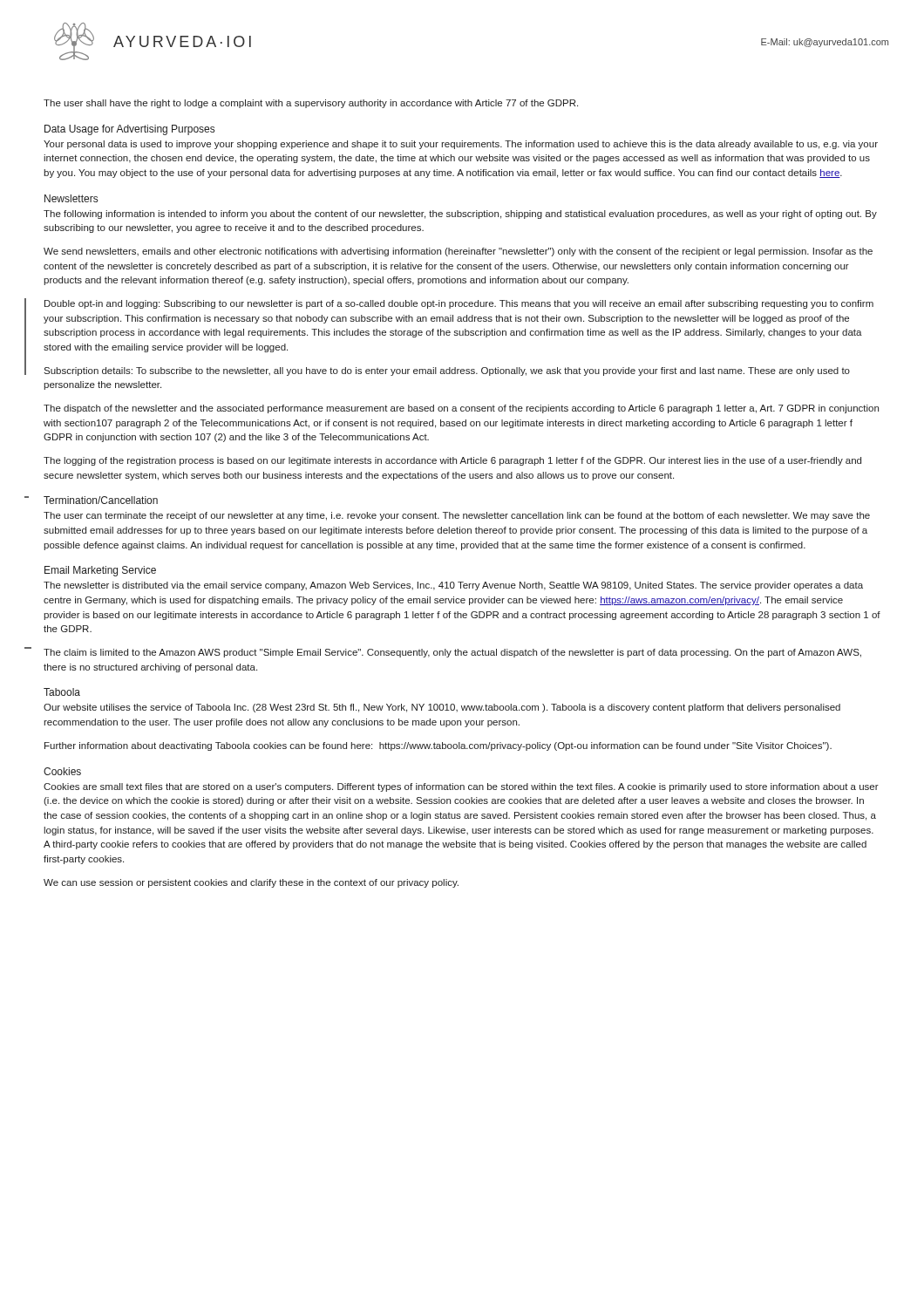
Task: Where is the passage that starts "The user shall have the right to"?
Action: tap(311, 103)
